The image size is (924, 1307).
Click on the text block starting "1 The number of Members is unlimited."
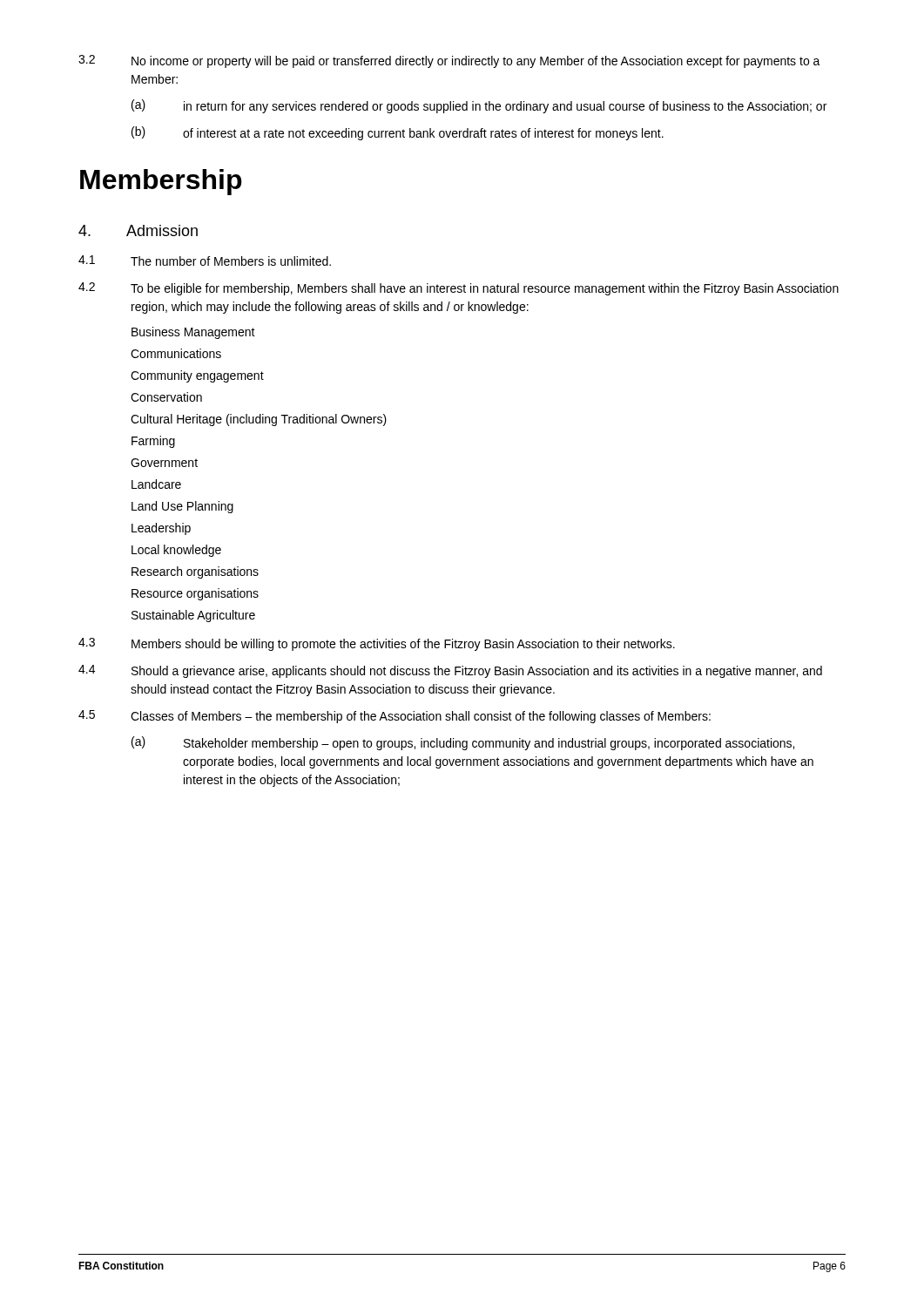pyautogui.click(x=205, y=261)
